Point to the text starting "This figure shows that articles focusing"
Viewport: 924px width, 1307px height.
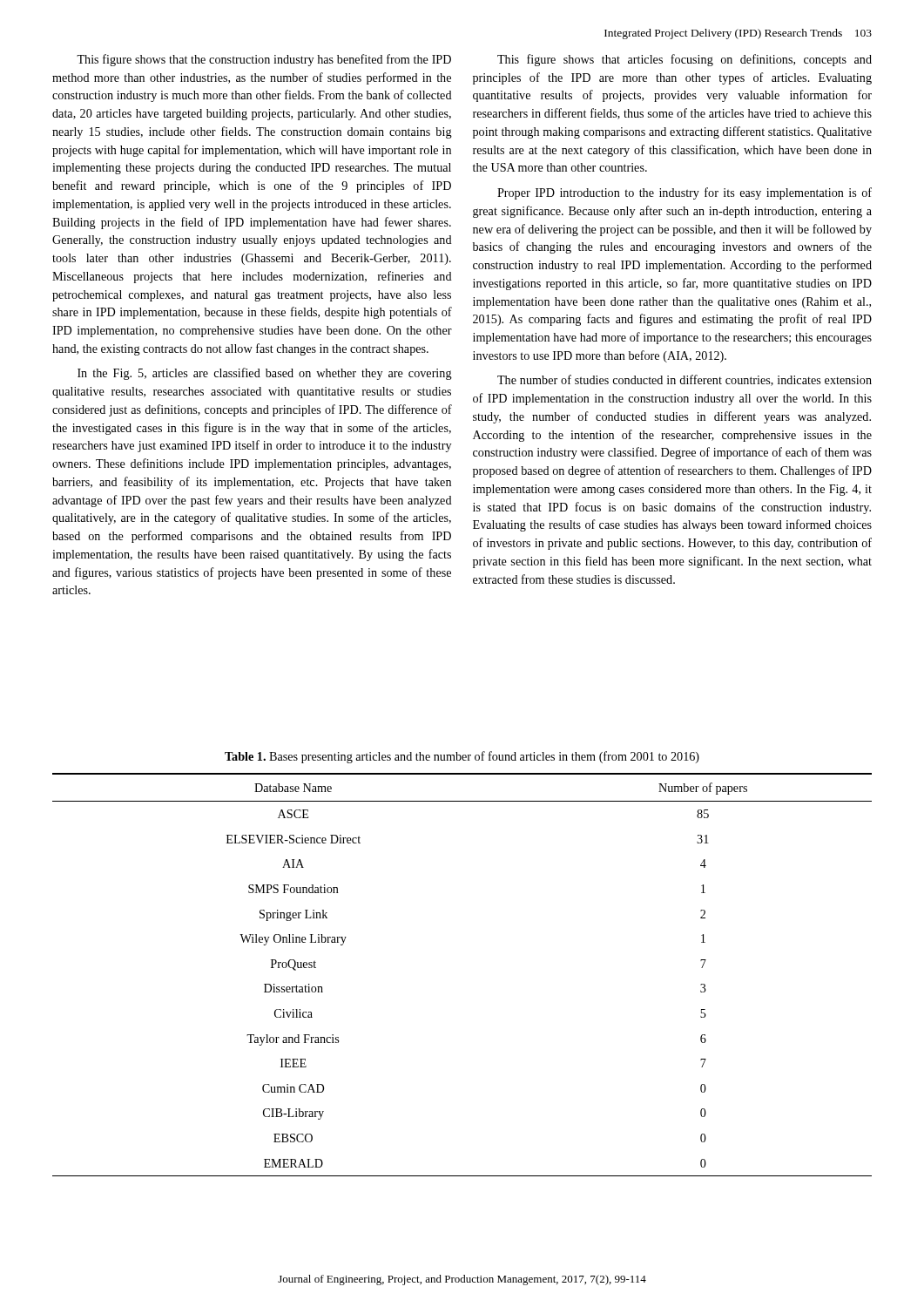click(672, 114)
